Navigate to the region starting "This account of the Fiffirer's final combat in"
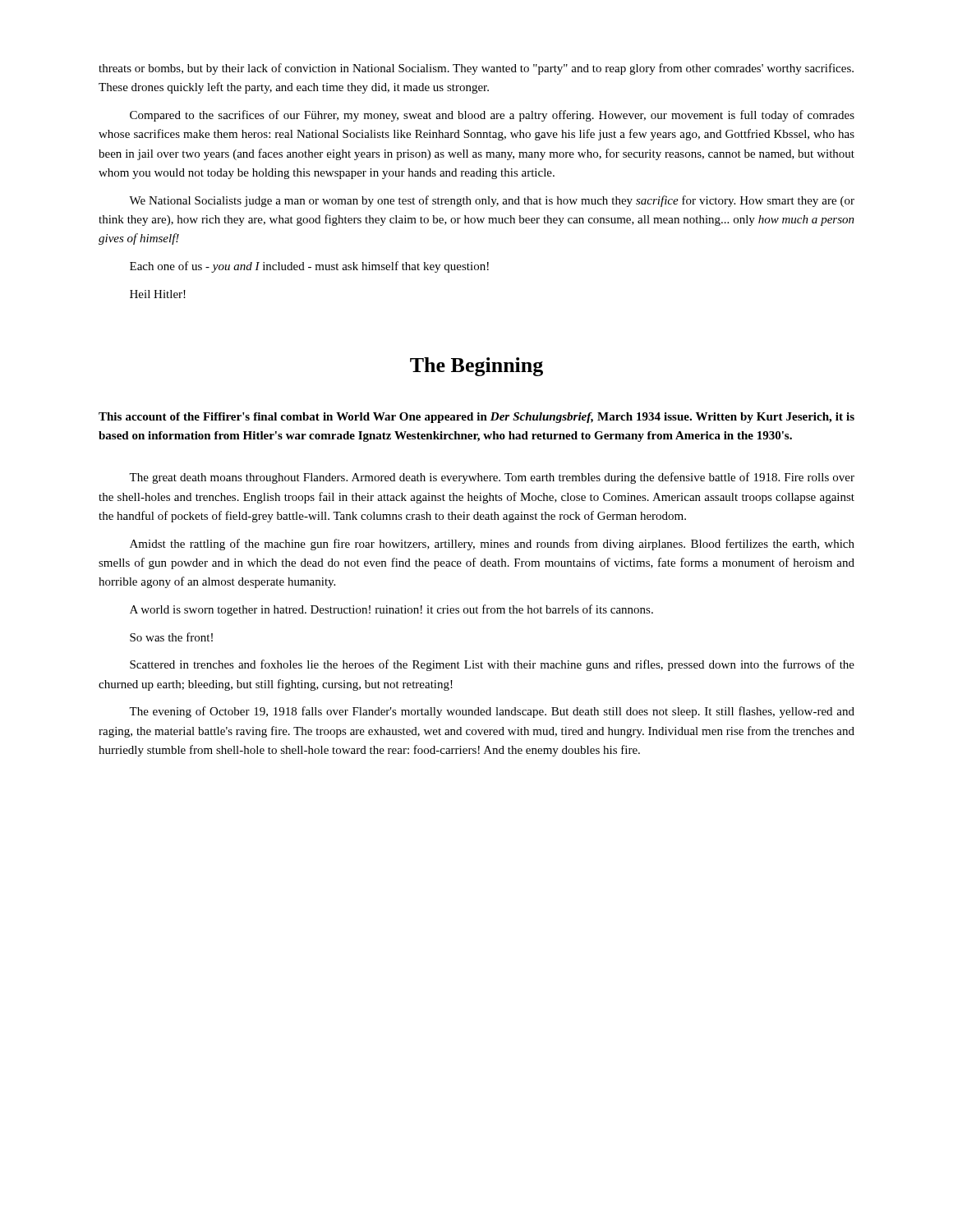 pyautogui.click(x=476, y=426)
